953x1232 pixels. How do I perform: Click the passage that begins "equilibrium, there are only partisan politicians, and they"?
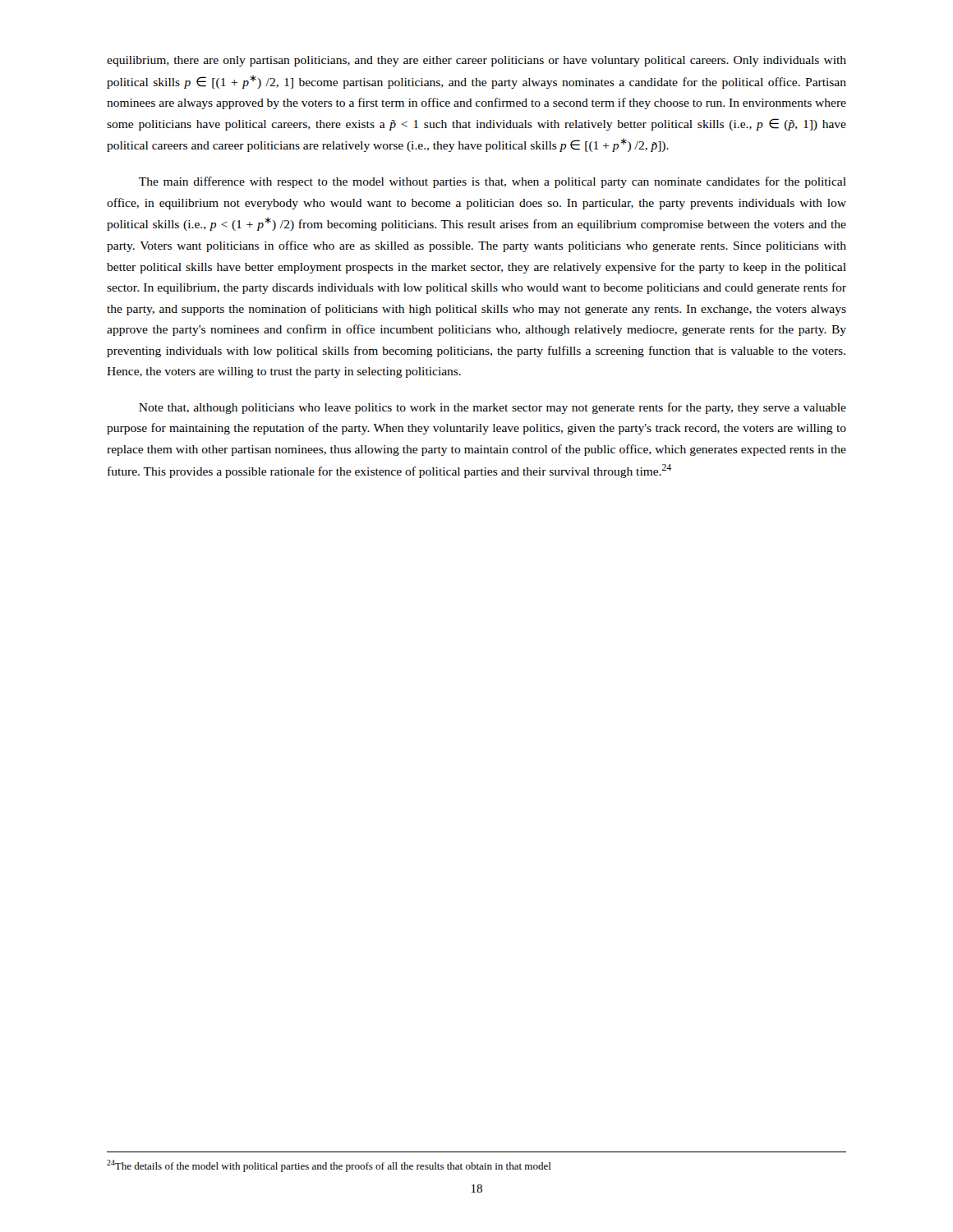(x=476, y=103)
